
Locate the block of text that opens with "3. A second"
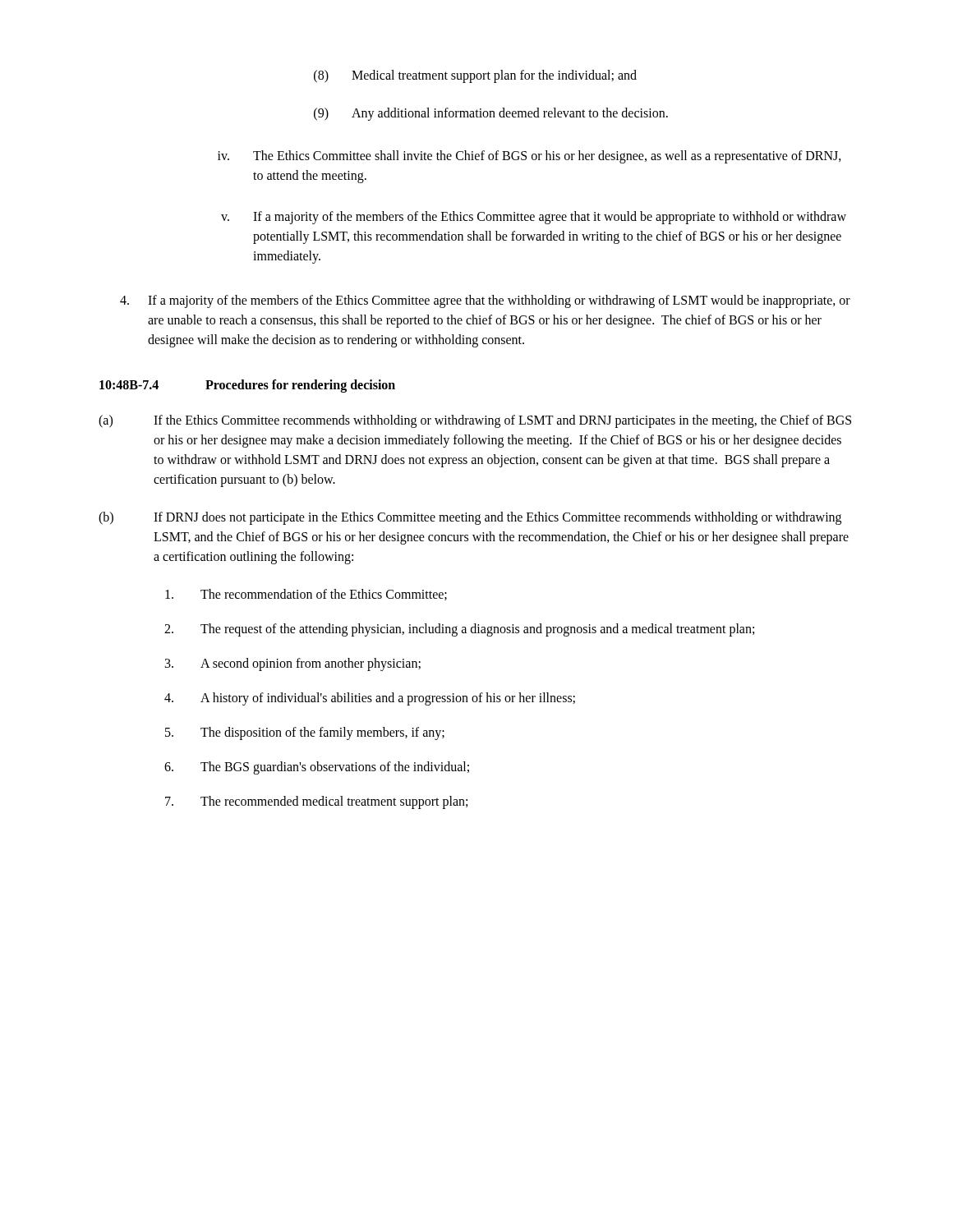point(293,664)
